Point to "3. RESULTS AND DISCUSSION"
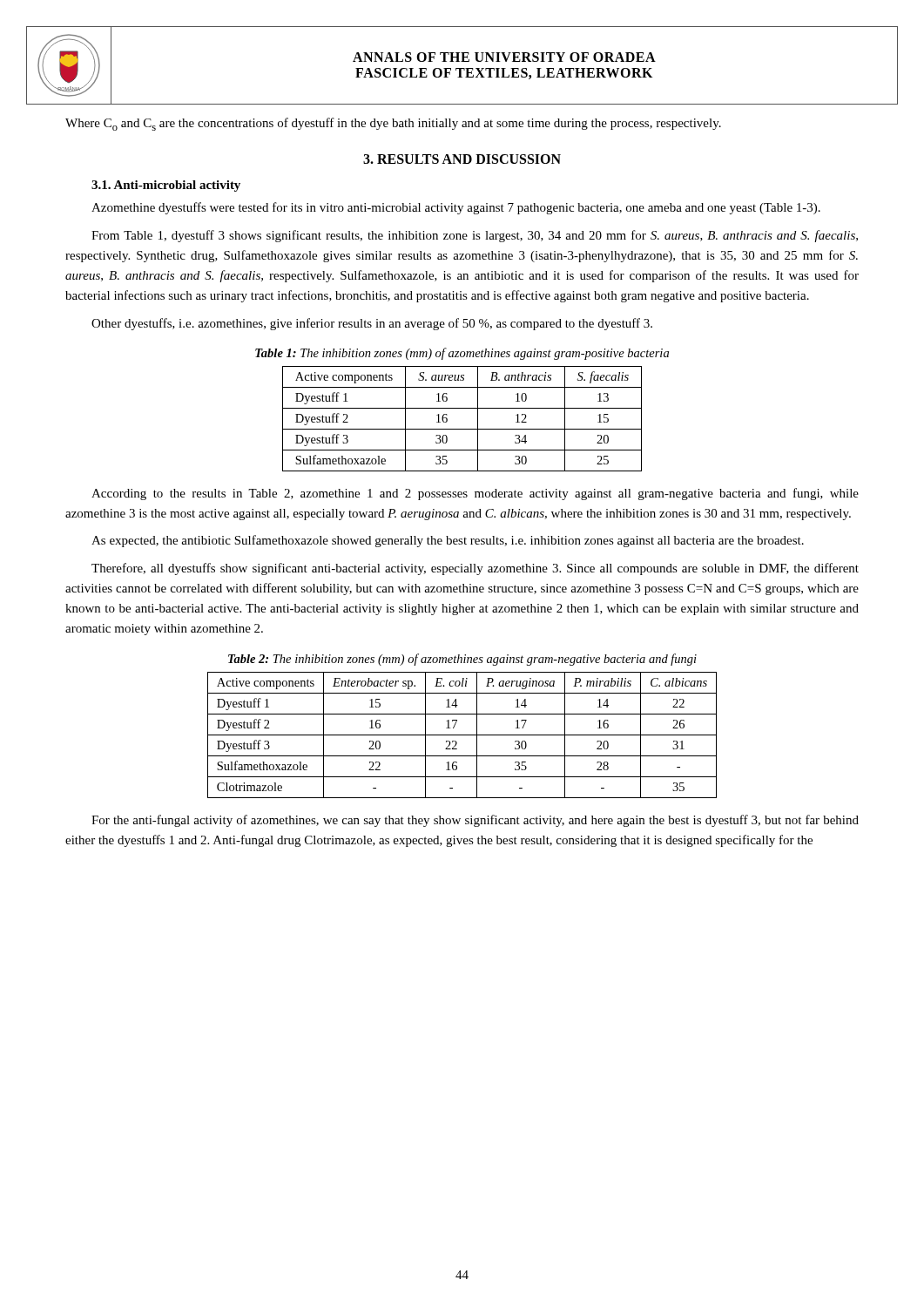924x1307 pixels. click(x=462, y=159)
